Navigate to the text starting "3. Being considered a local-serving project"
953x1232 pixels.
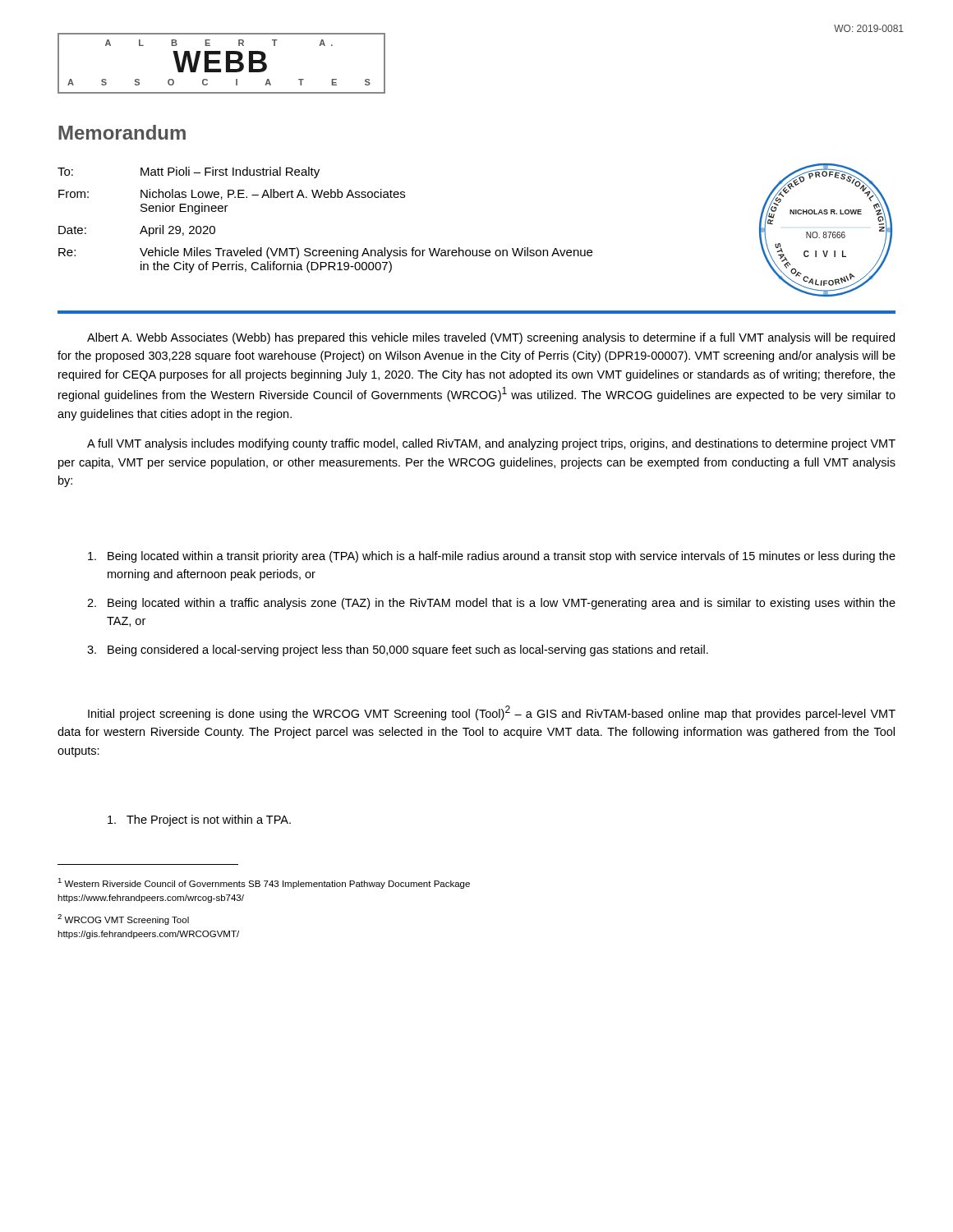(x=476, y=650)
